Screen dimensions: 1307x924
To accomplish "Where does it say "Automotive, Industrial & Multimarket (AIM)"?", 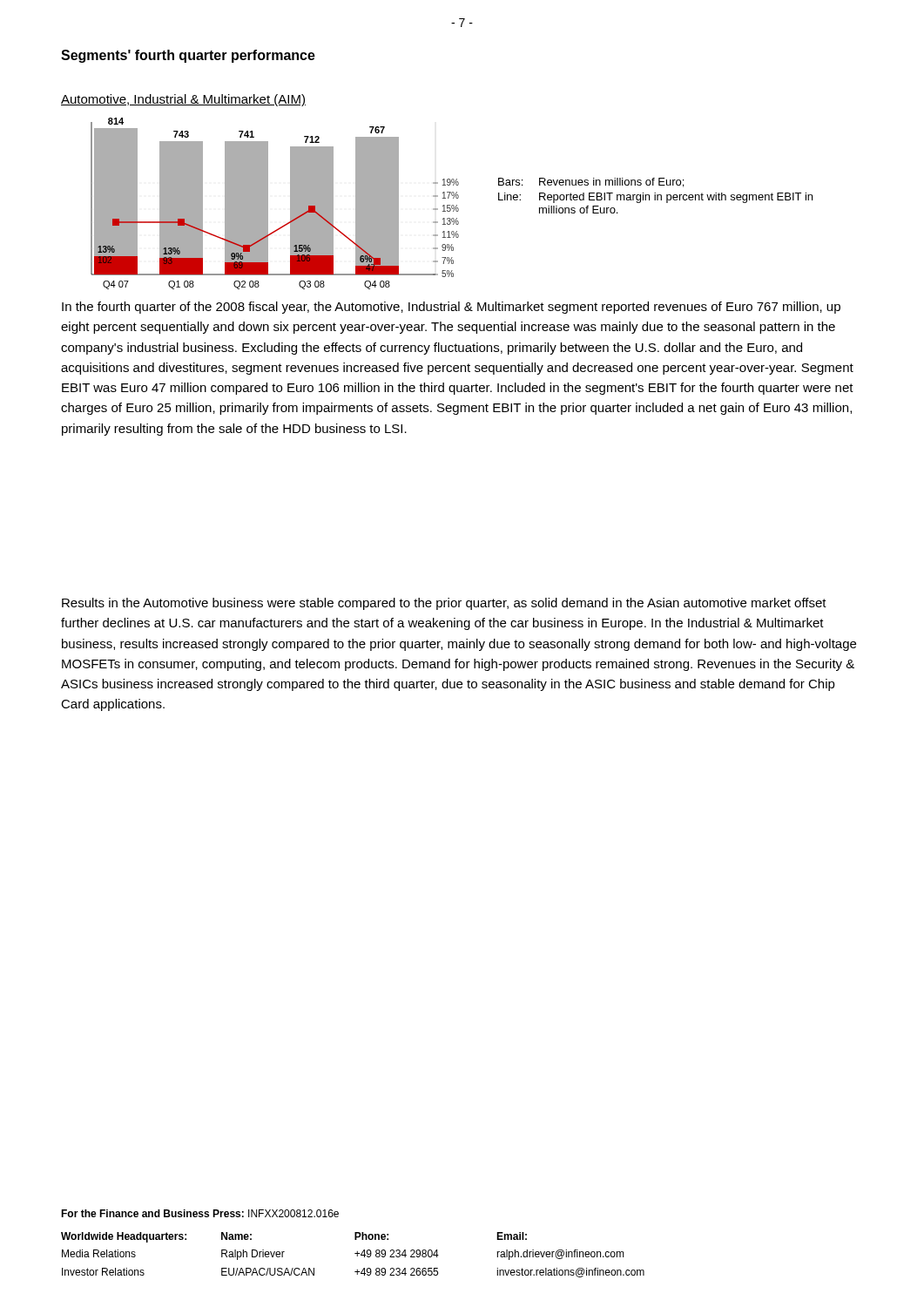I will click(x=183, y=99).
